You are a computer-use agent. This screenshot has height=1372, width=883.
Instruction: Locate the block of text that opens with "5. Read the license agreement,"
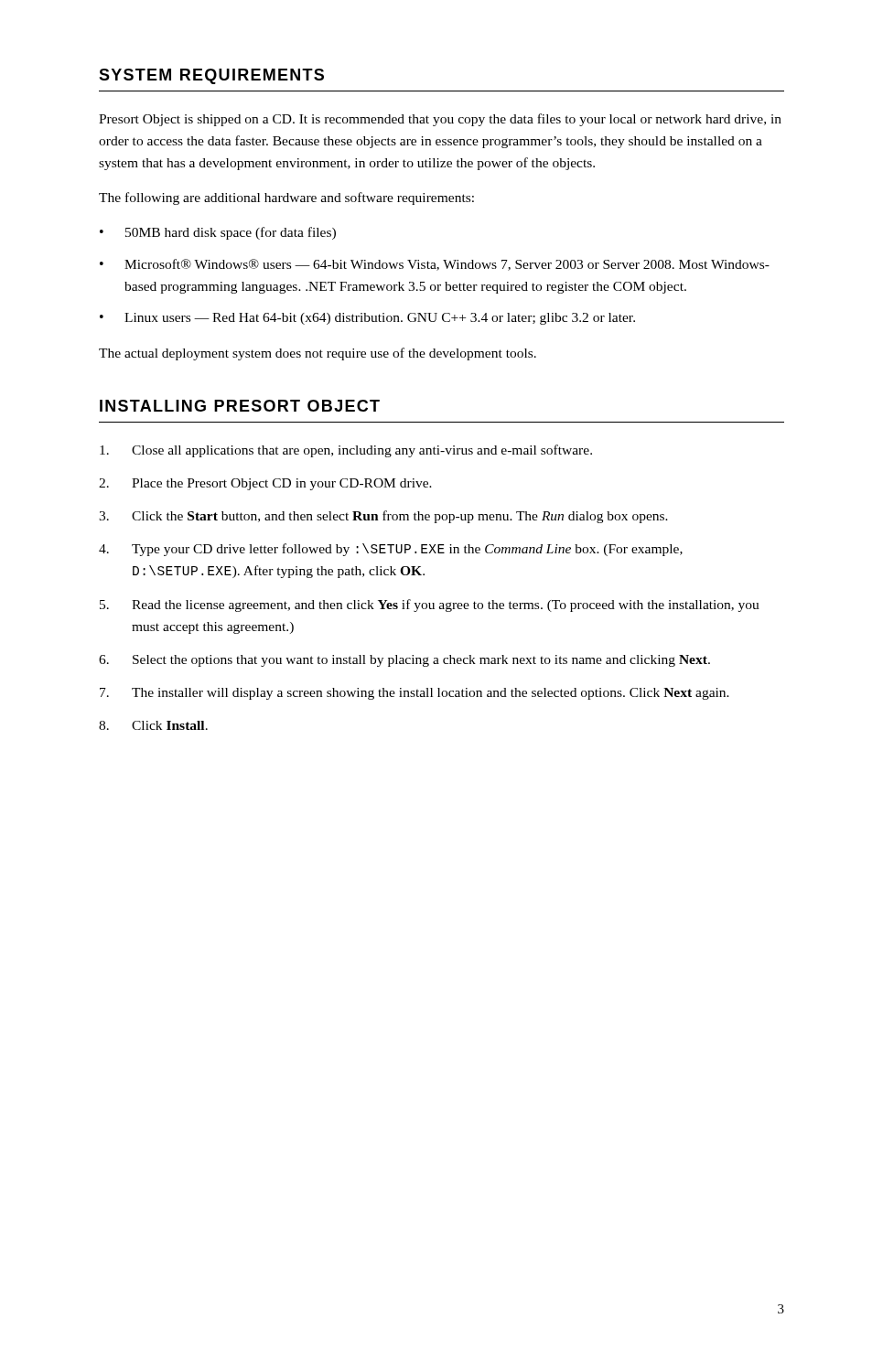tap(442, 615)
